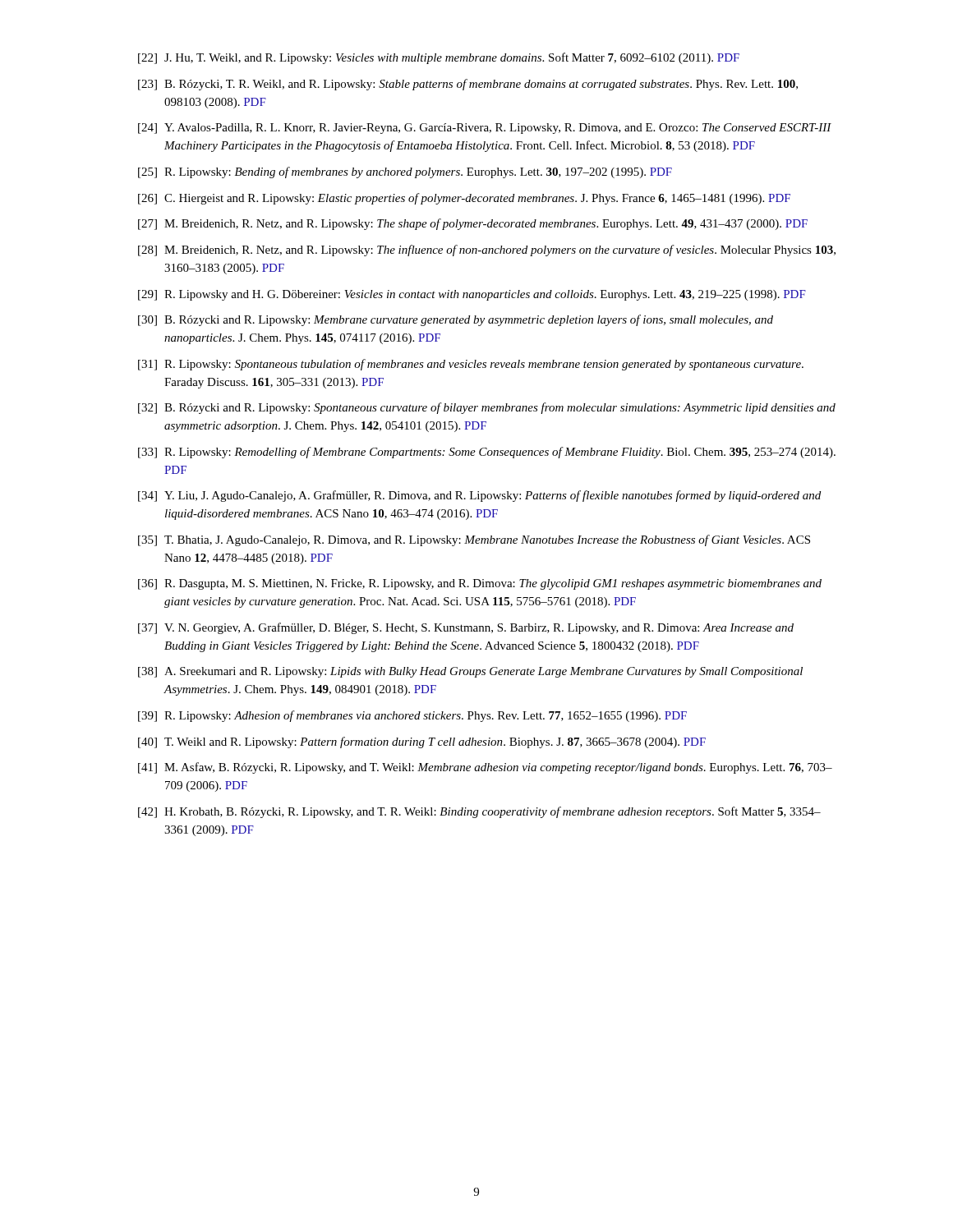Screen dimensions: 1232x953
Task: Select the list item that reads "[29] R. Lipowsky and H. G. Döbereiner:"
Action: [476, 294]
